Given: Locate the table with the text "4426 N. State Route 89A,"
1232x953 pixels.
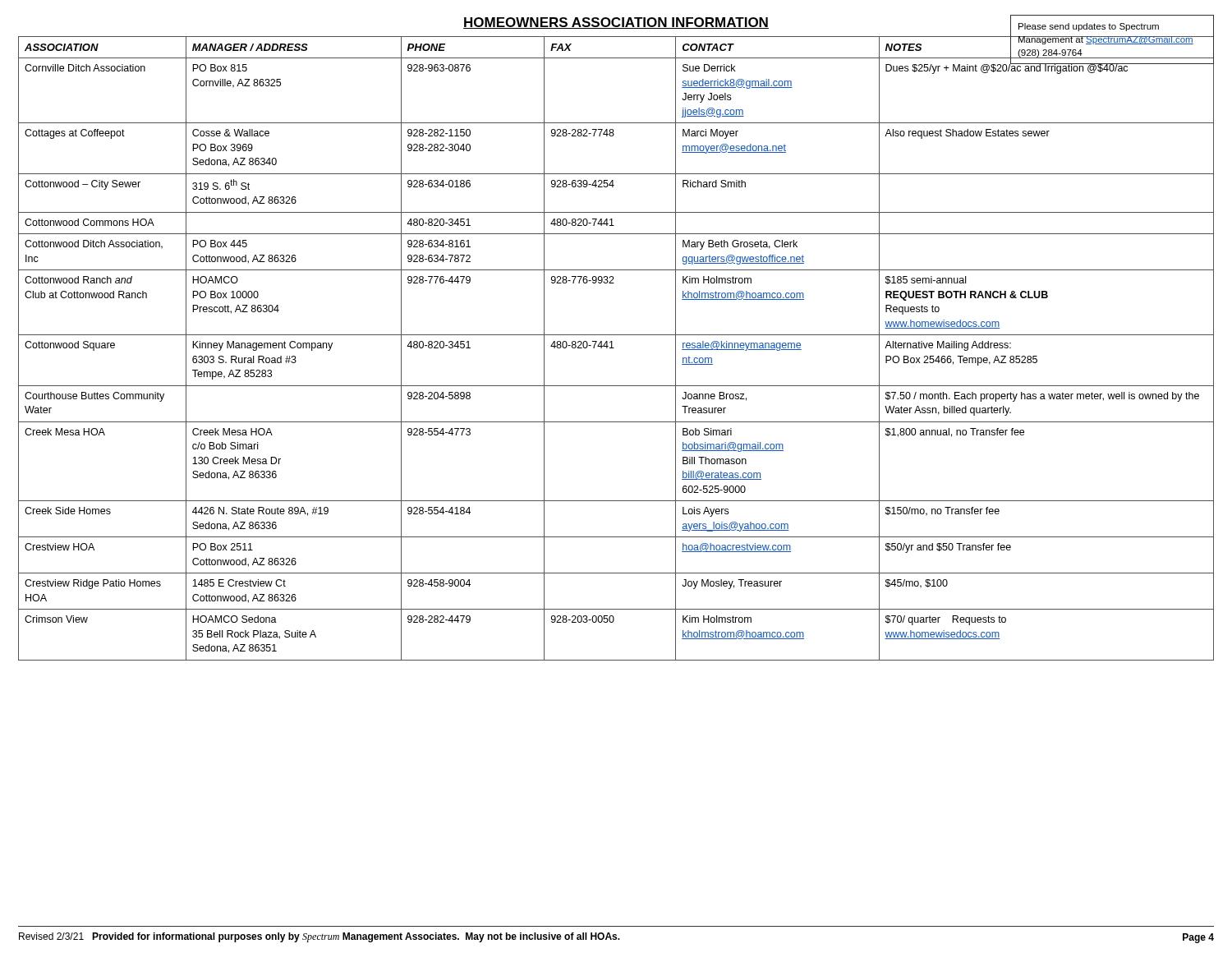Looking at the screenshot, I should (x=616, y=348).
